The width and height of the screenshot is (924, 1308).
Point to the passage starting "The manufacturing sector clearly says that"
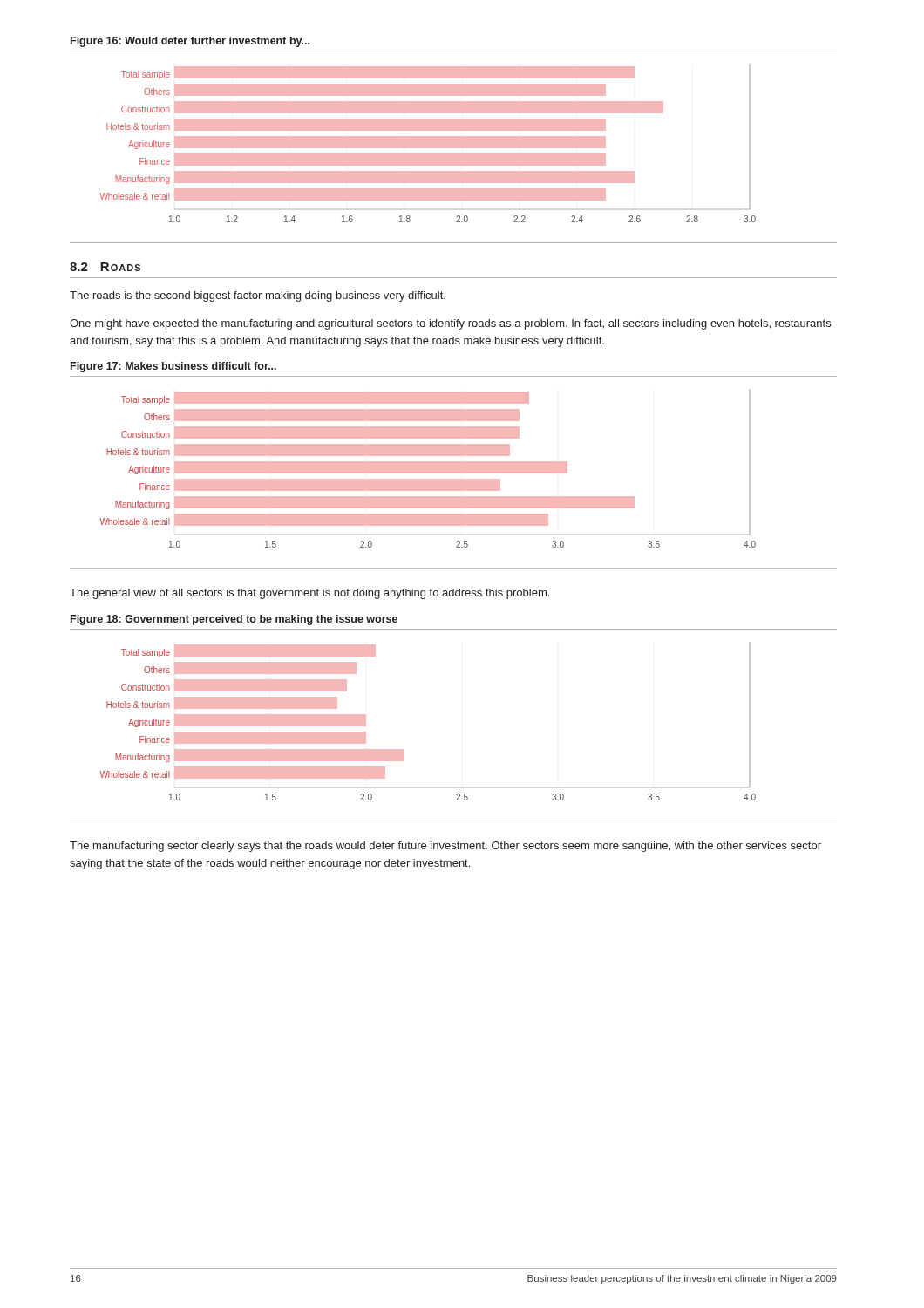[x=445, y=854]
